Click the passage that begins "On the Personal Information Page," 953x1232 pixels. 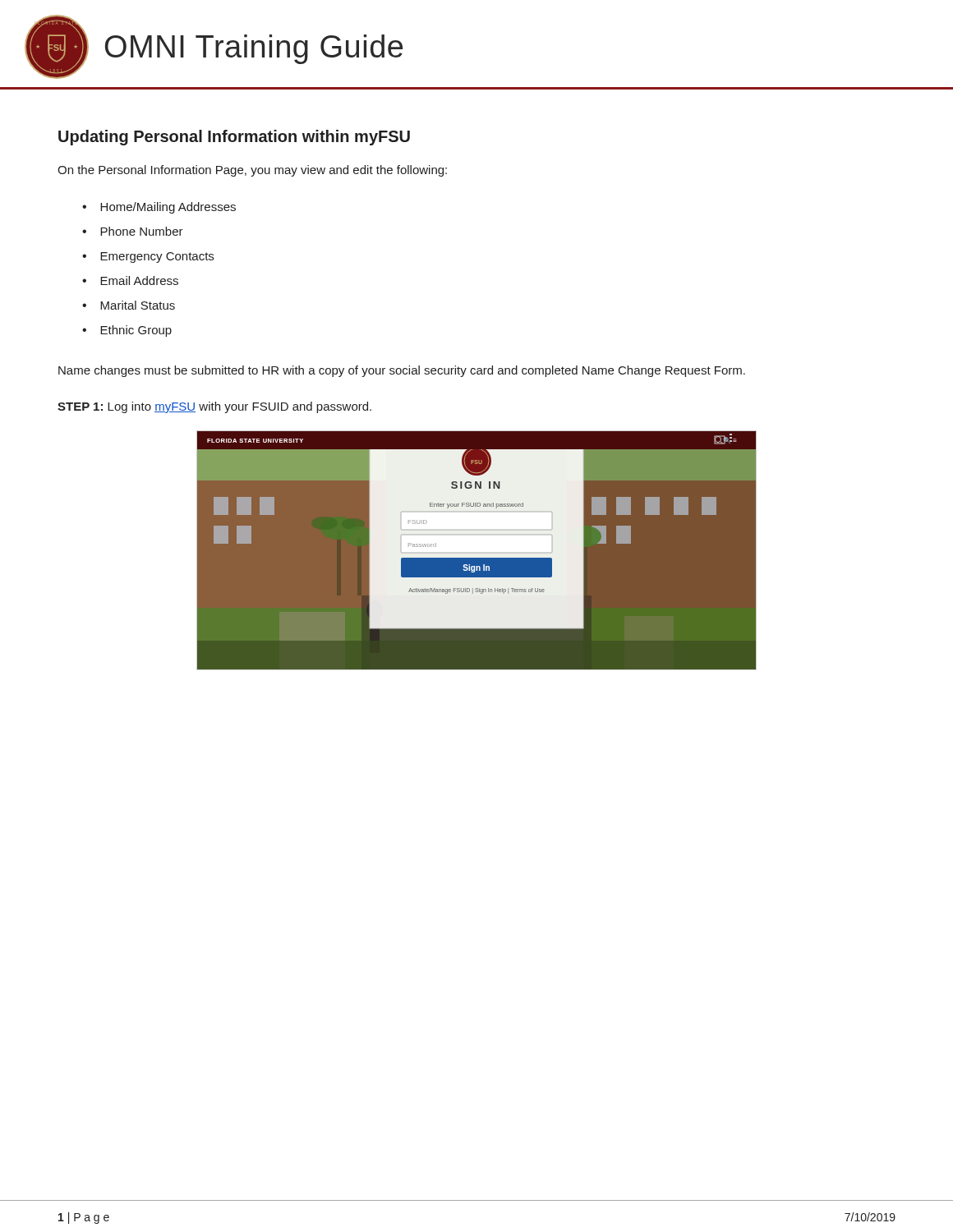(x=253, y=170)
